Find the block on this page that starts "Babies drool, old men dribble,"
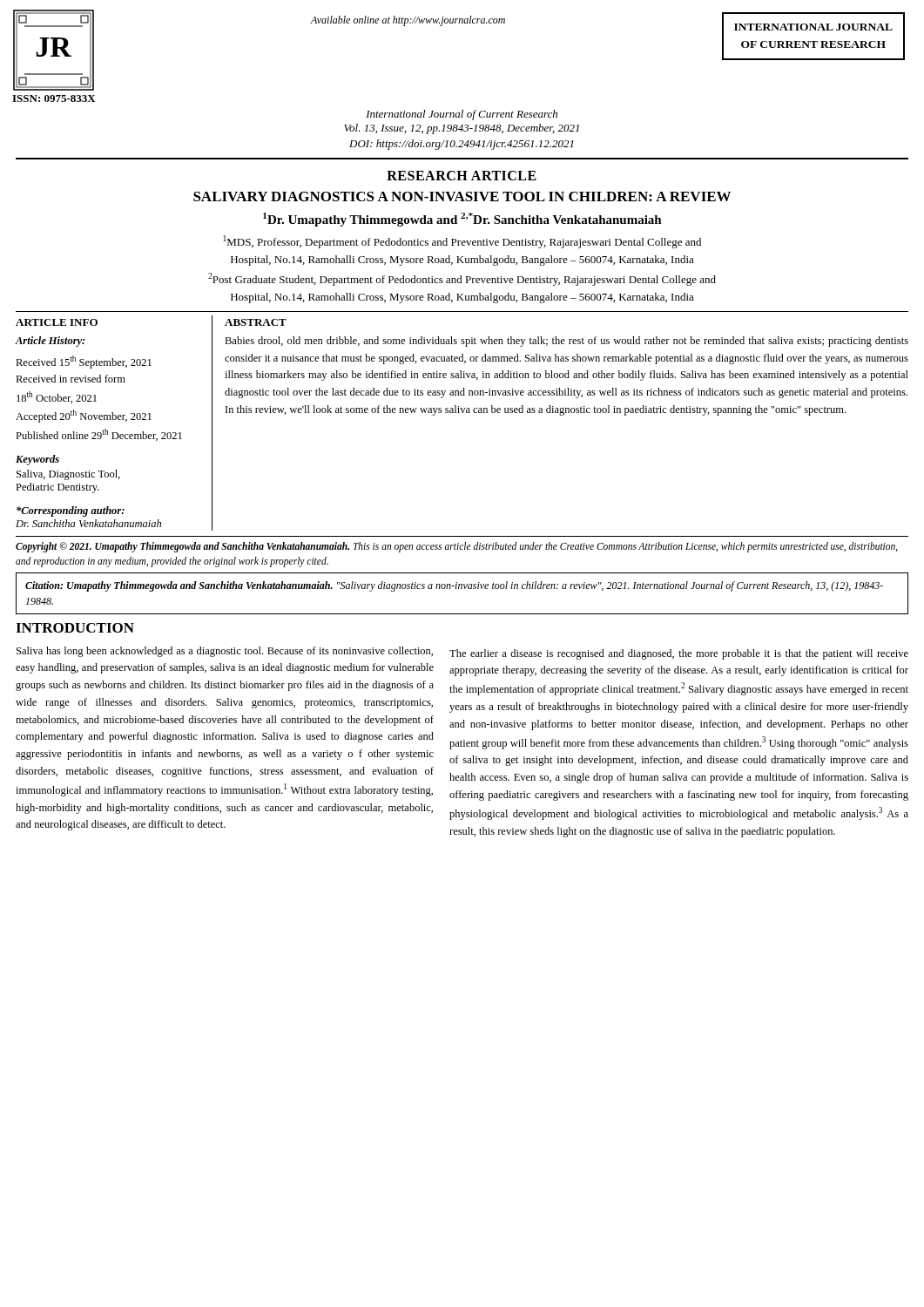The height and width of the screenshot is (1307, 924). 567,375
